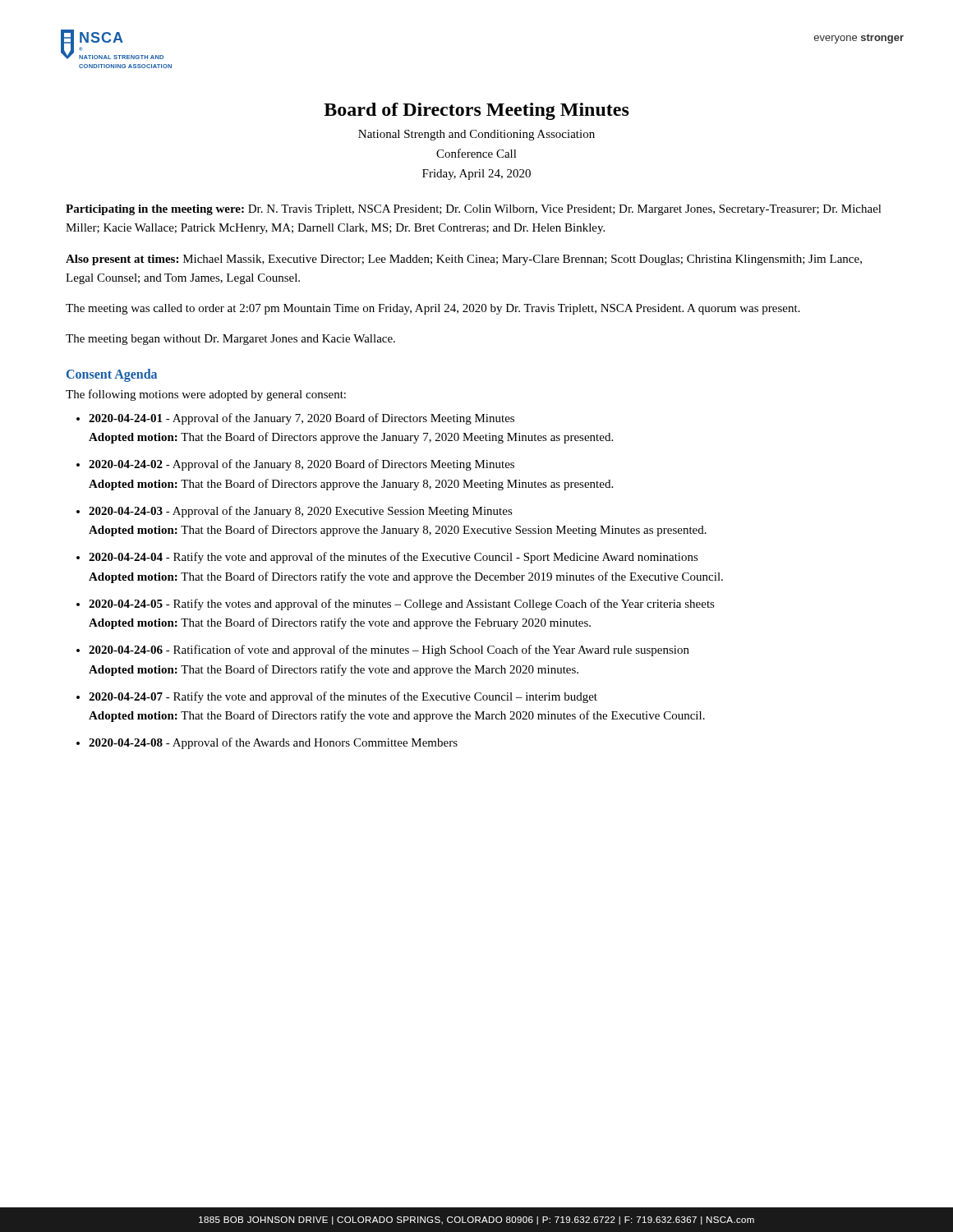Viewport: 953px width, 1232px height.
Task: Locate the logo
Action: tap(123, 55)
